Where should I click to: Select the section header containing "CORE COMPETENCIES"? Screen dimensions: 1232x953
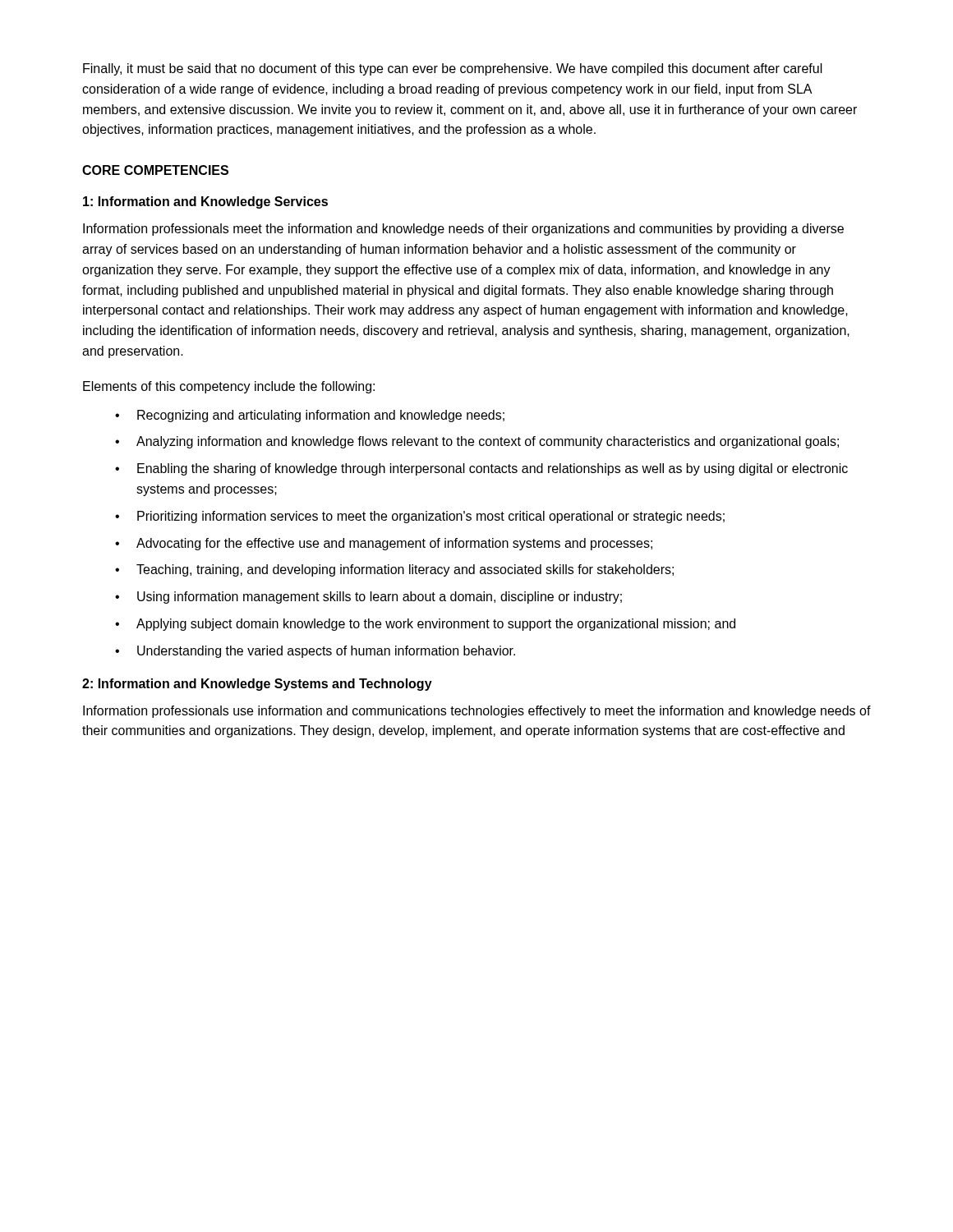click(x=156, y=171)
